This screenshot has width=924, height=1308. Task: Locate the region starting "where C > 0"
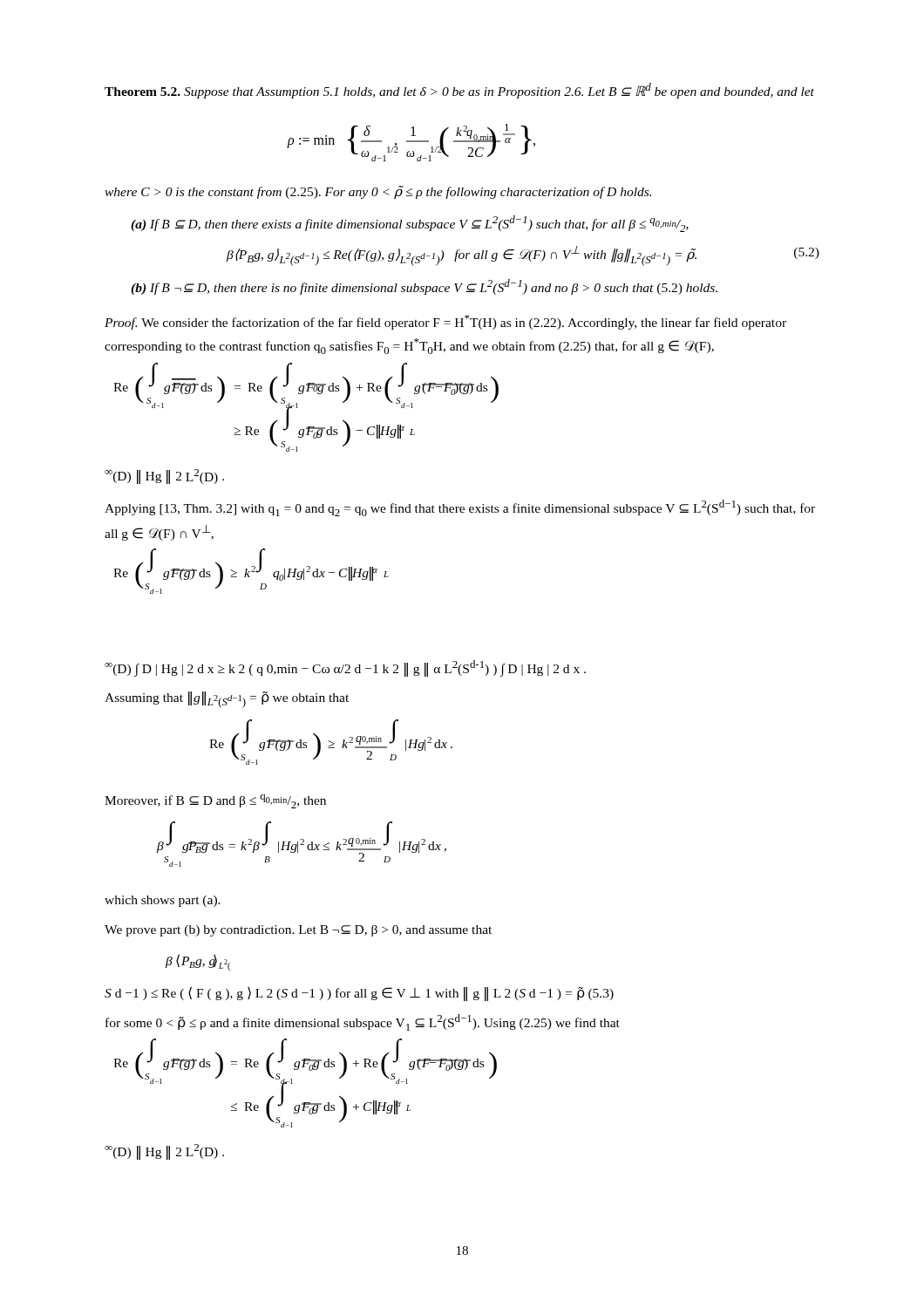(x=379, y=192)
